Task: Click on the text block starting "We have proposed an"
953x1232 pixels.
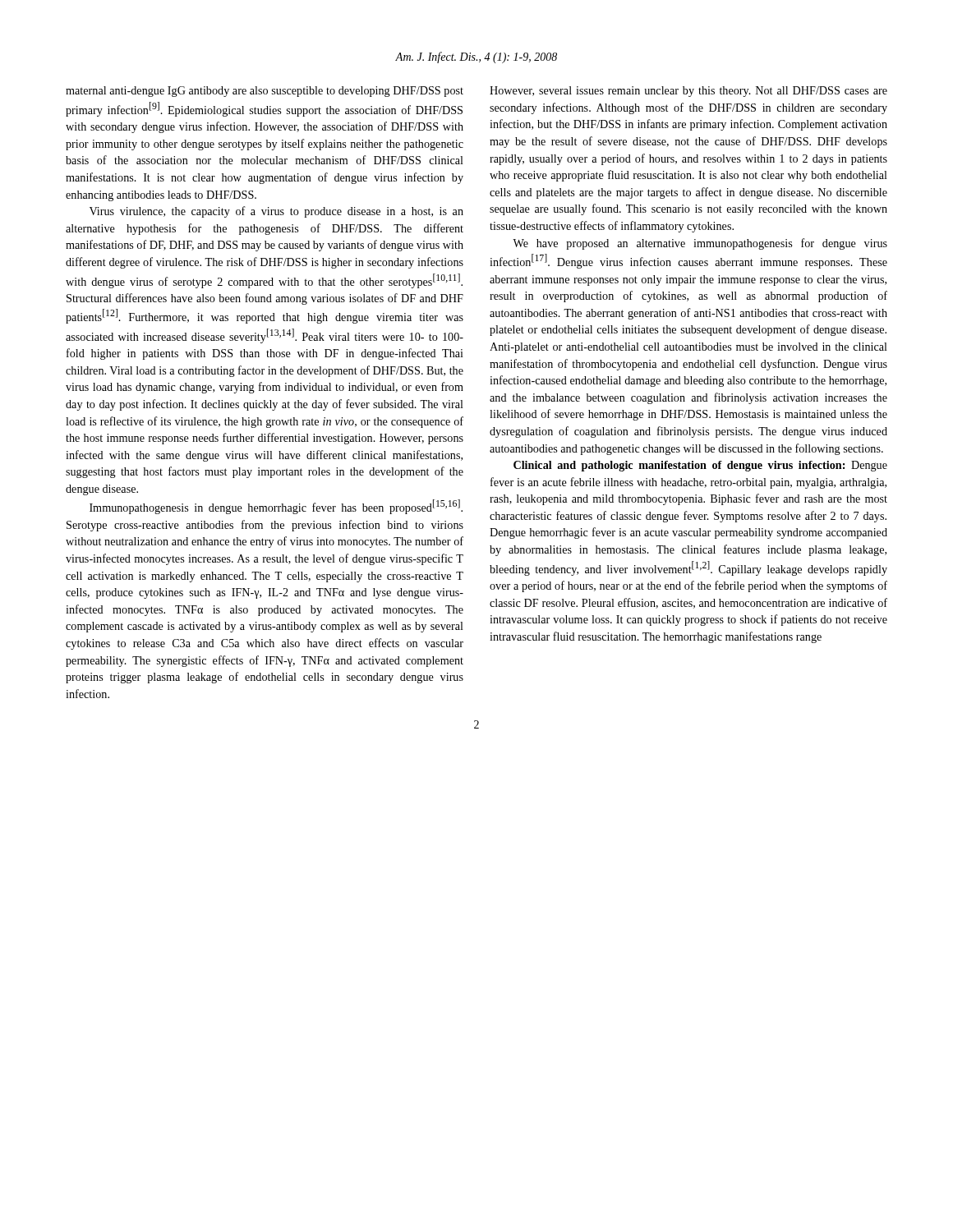Action: tap(688, 346)
